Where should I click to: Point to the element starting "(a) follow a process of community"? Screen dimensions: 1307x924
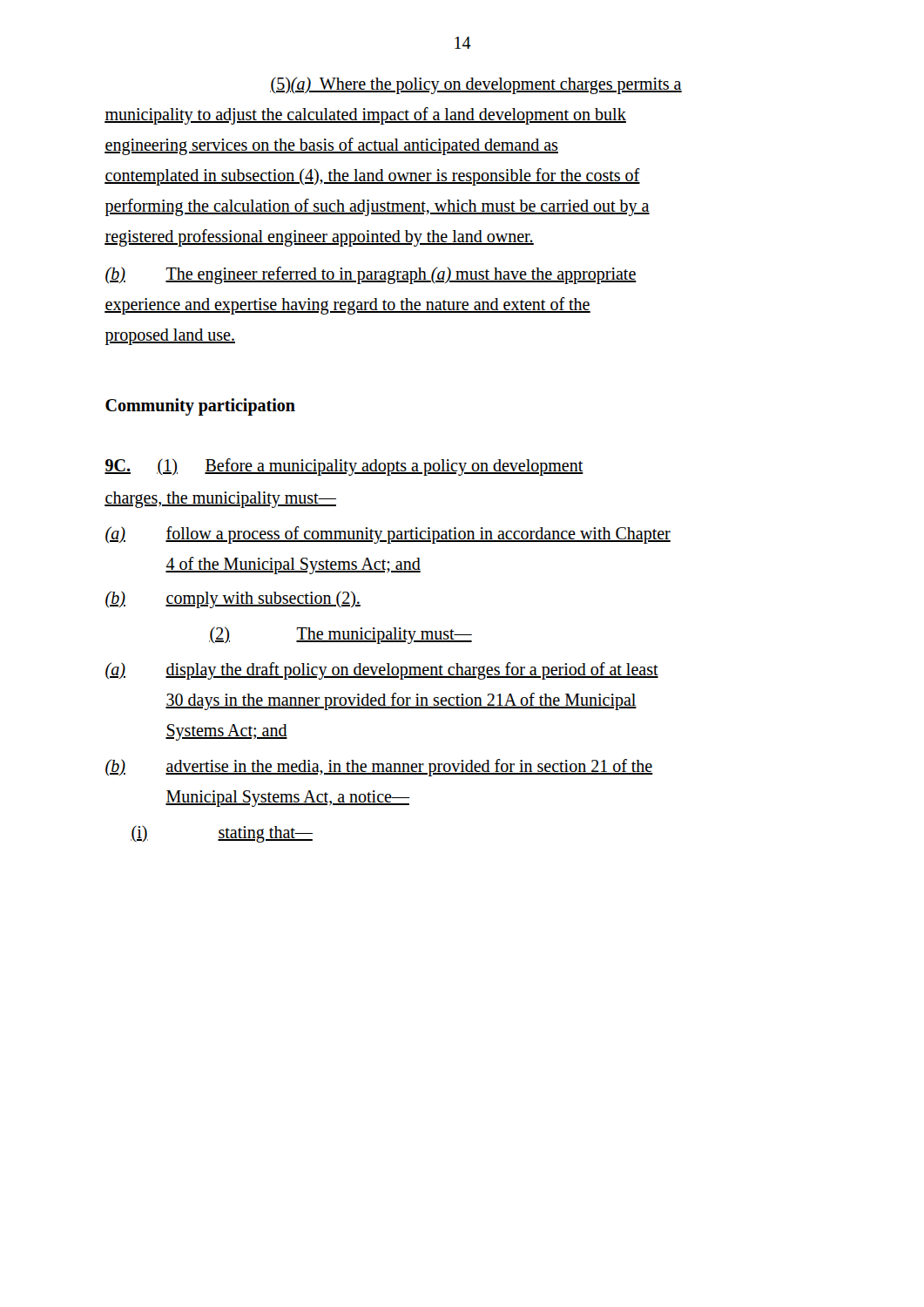(x=462, y=549)
